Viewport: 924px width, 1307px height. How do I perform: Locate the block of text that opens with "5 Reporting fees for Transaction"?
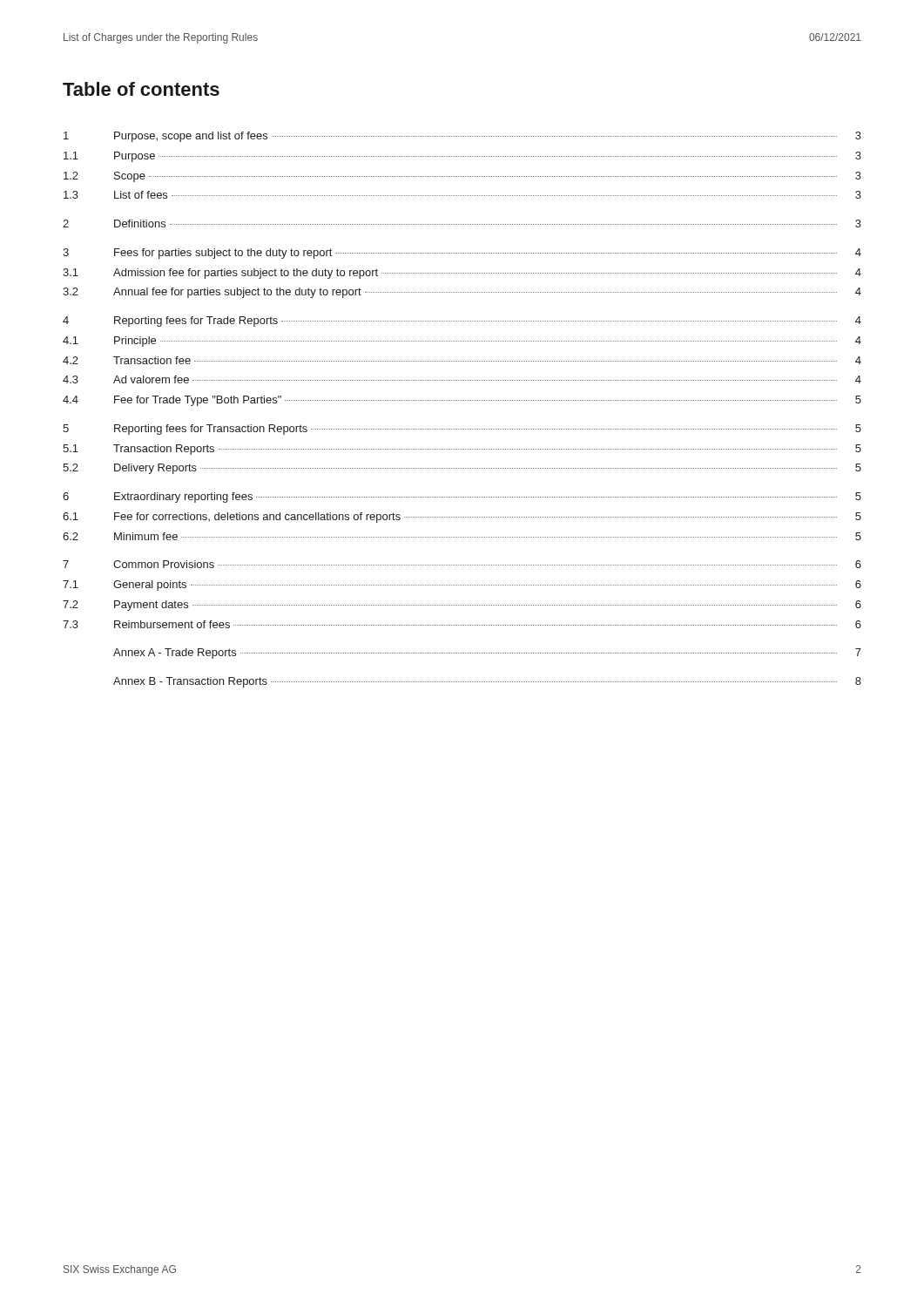462,429
